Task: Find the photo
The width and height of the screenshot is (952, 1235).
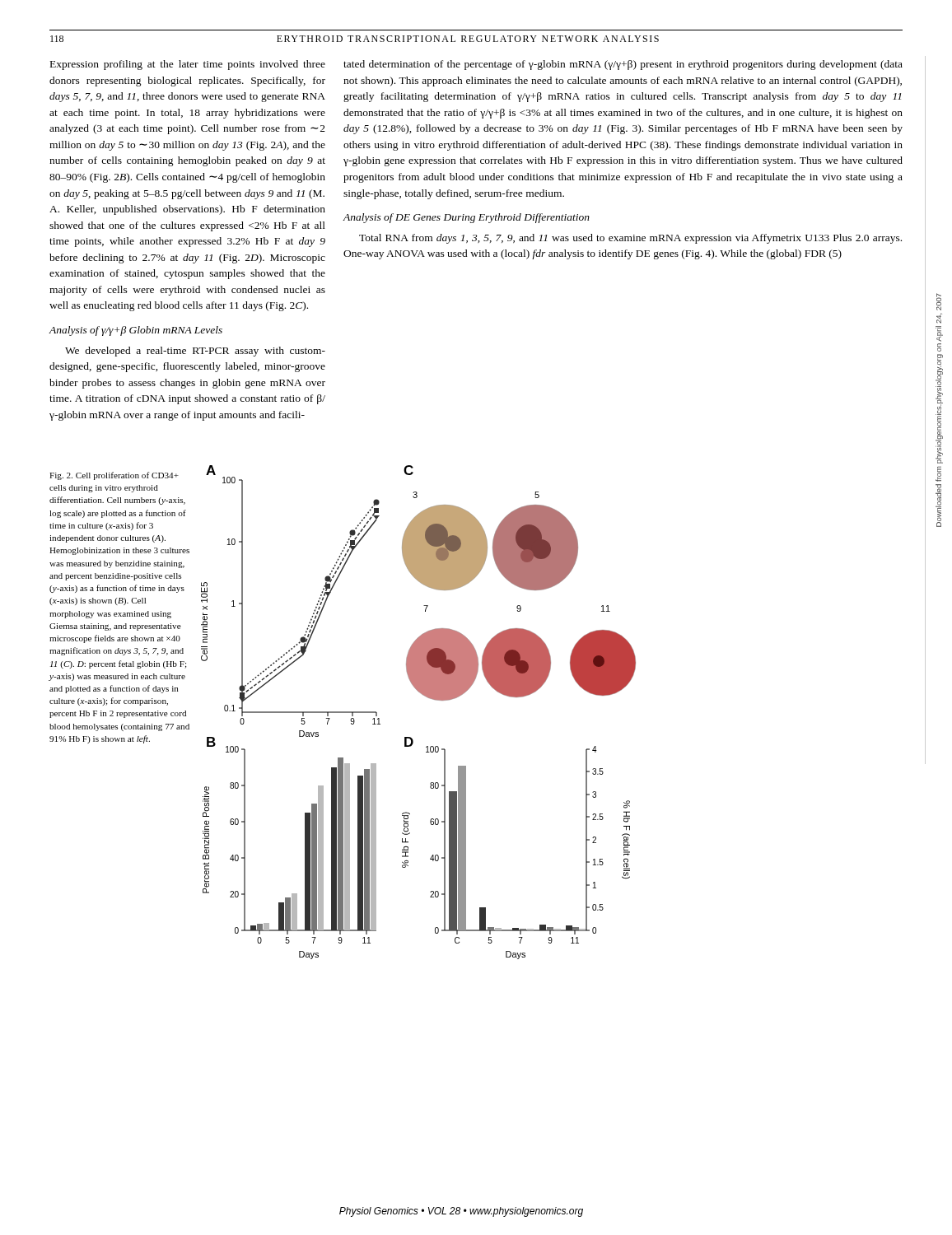Action: click(519, 585)
